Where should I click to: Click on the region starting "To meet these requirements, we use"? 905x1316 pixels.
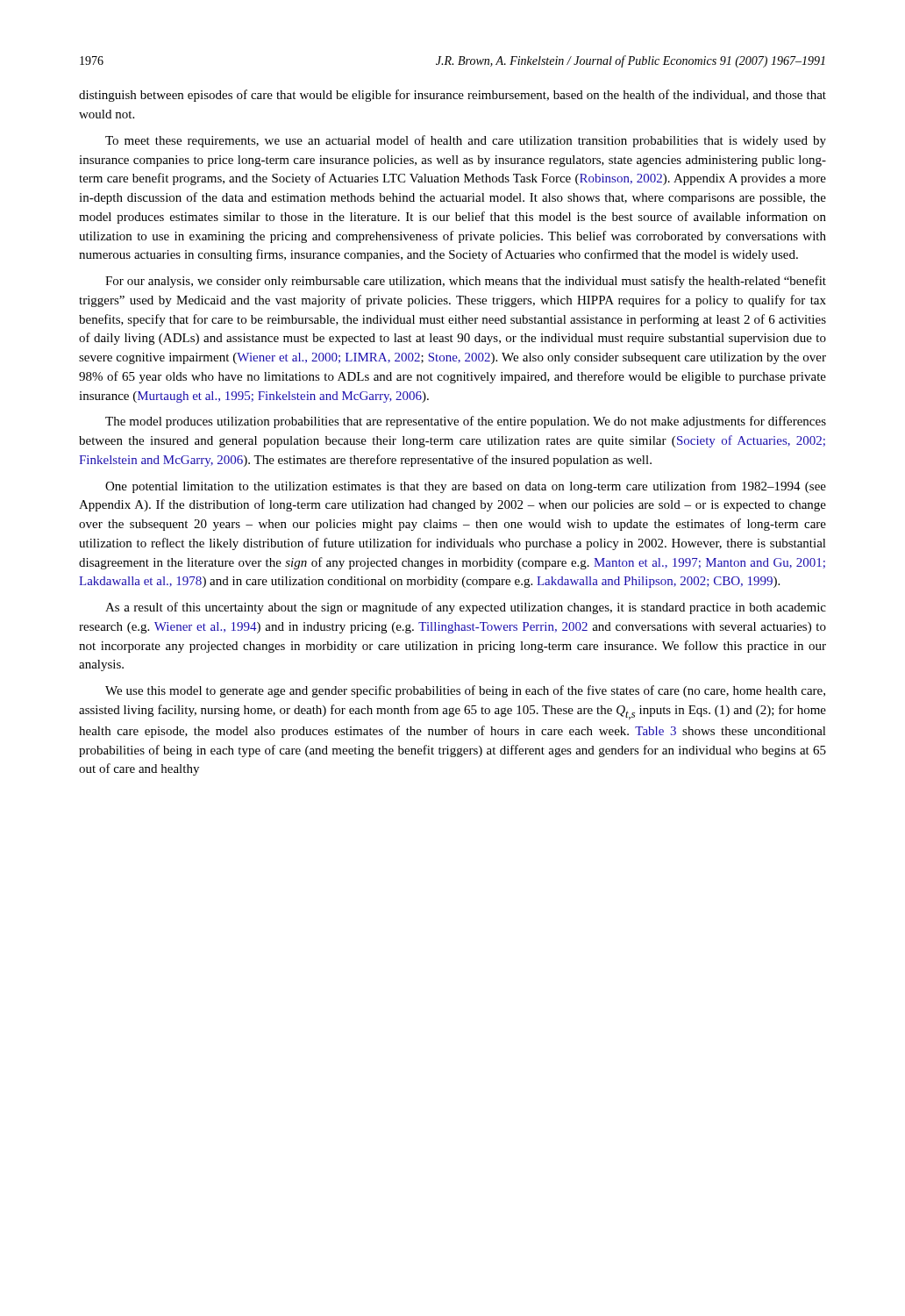pyautogui.click(x=452, y=198)
